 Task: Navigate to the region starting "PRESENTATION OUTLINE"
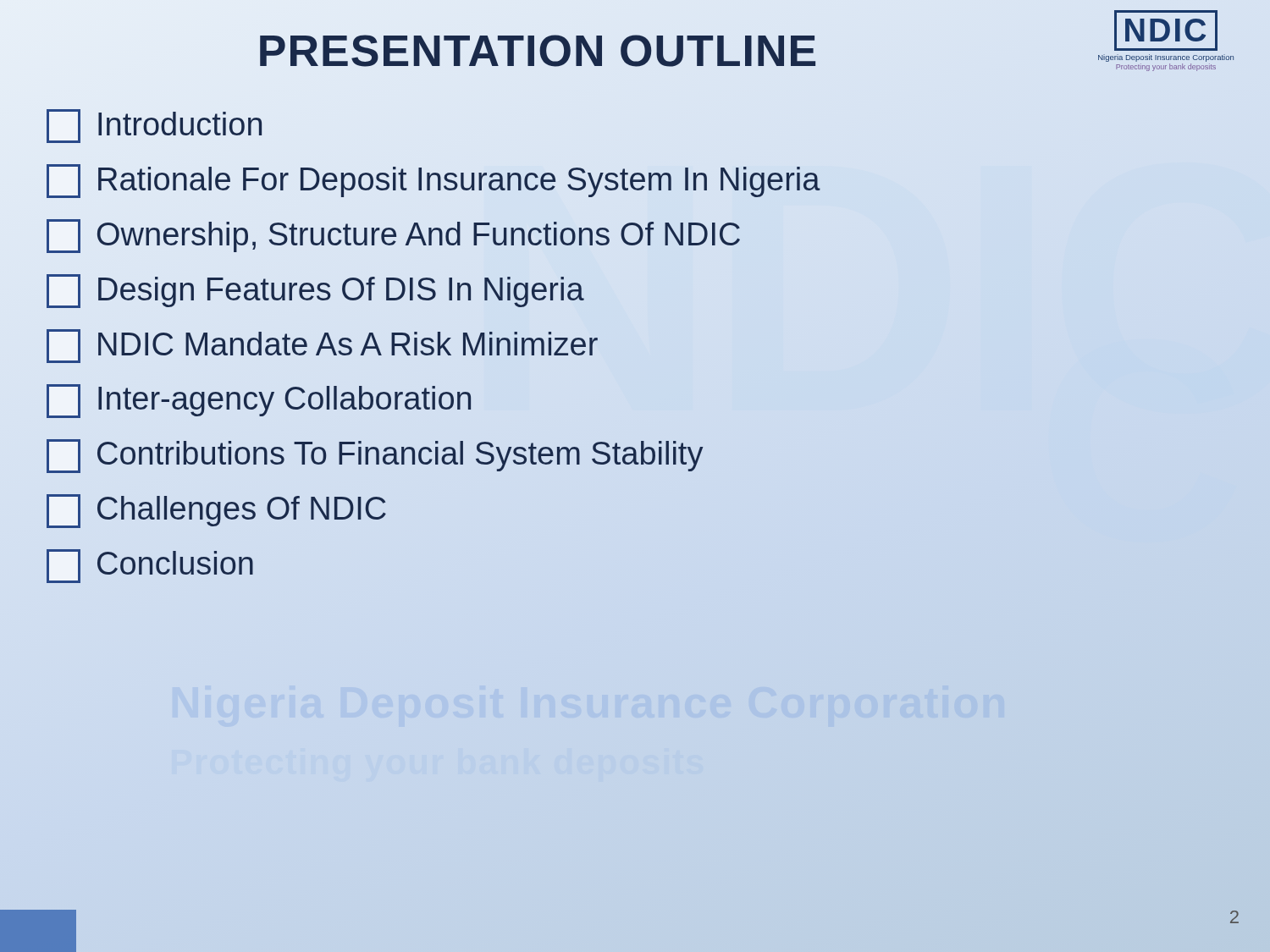click(538, 51)
